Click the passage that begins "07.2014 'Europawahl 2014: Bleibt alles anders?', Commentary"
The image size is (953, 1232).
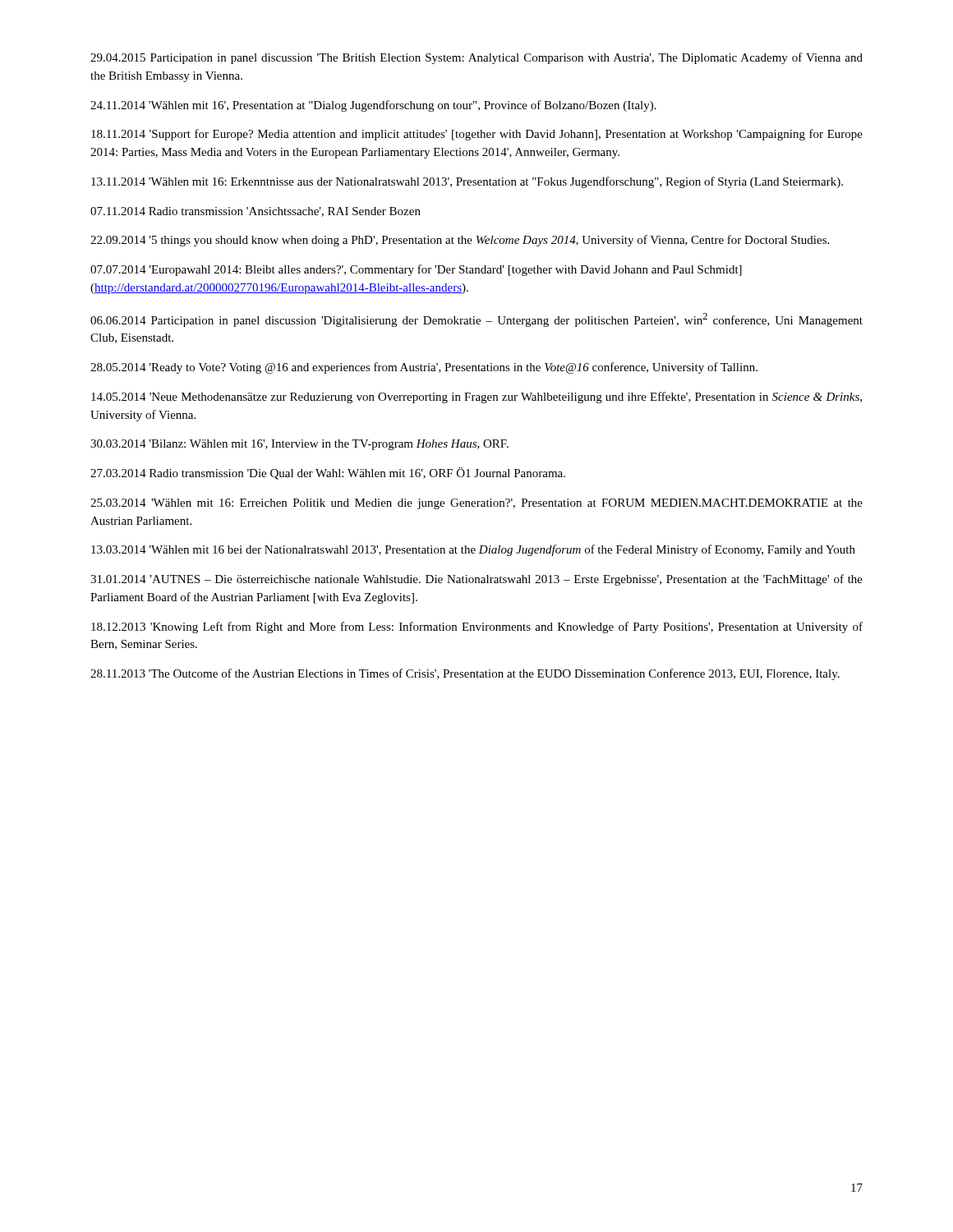416,278
